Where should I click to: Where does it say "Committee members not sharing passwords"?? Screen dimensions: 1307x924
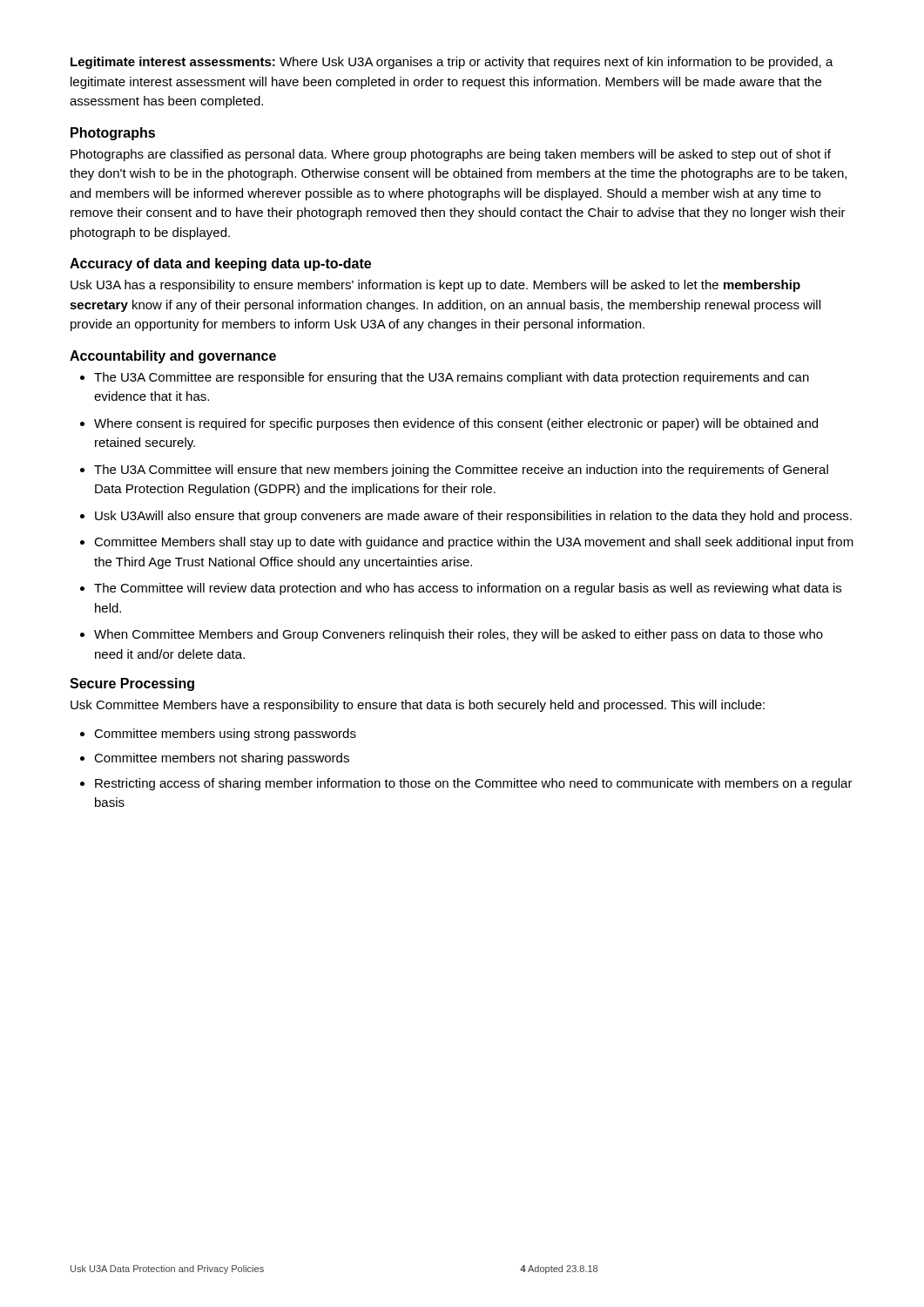pos(222,758)
